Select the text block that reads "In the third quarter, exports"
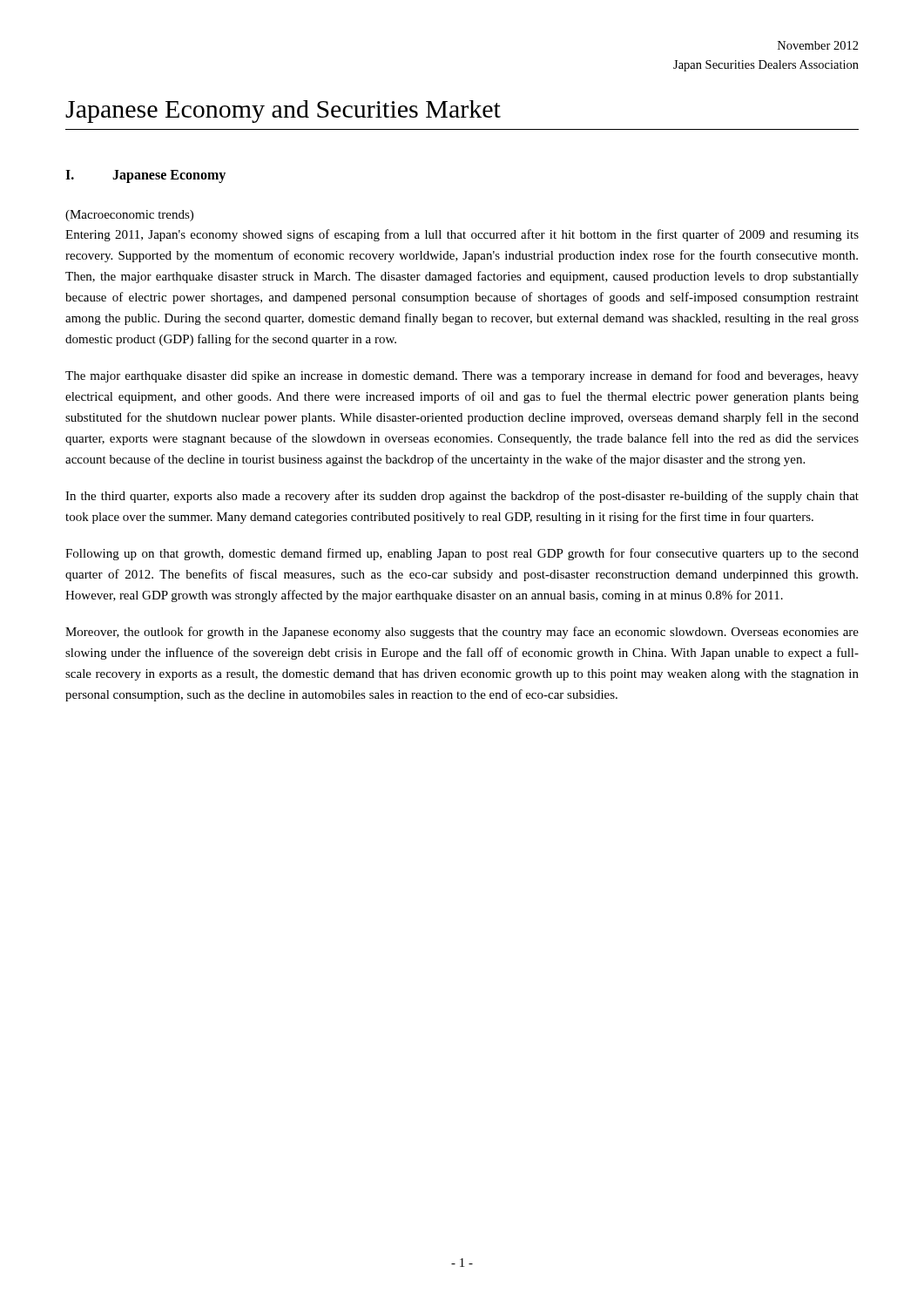924x1307 pixels. [462, 506]
